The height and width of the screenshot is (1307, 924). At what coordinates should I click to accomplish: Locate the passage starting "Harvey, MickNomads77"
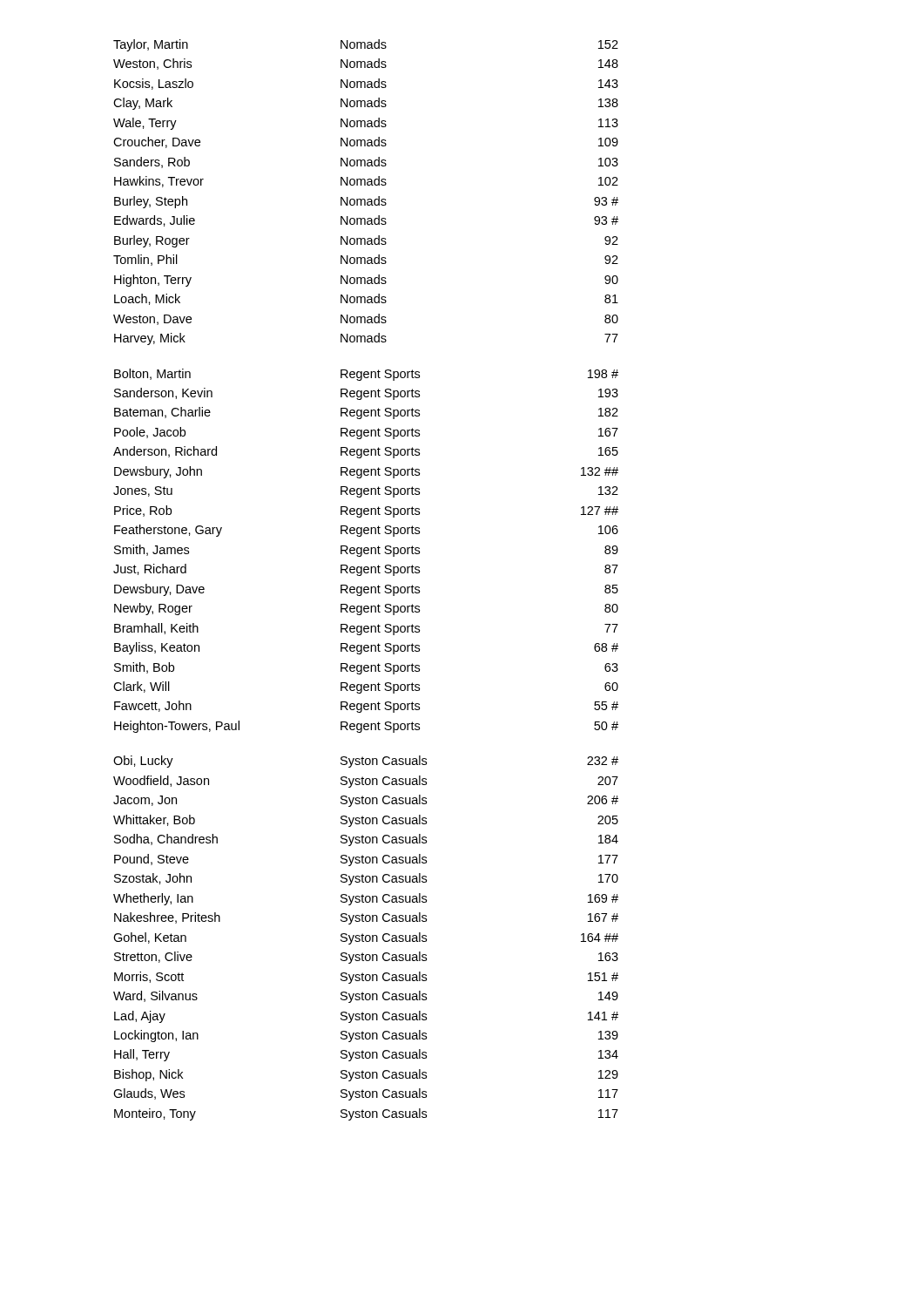pyautogui.click(x=366, y=338)
